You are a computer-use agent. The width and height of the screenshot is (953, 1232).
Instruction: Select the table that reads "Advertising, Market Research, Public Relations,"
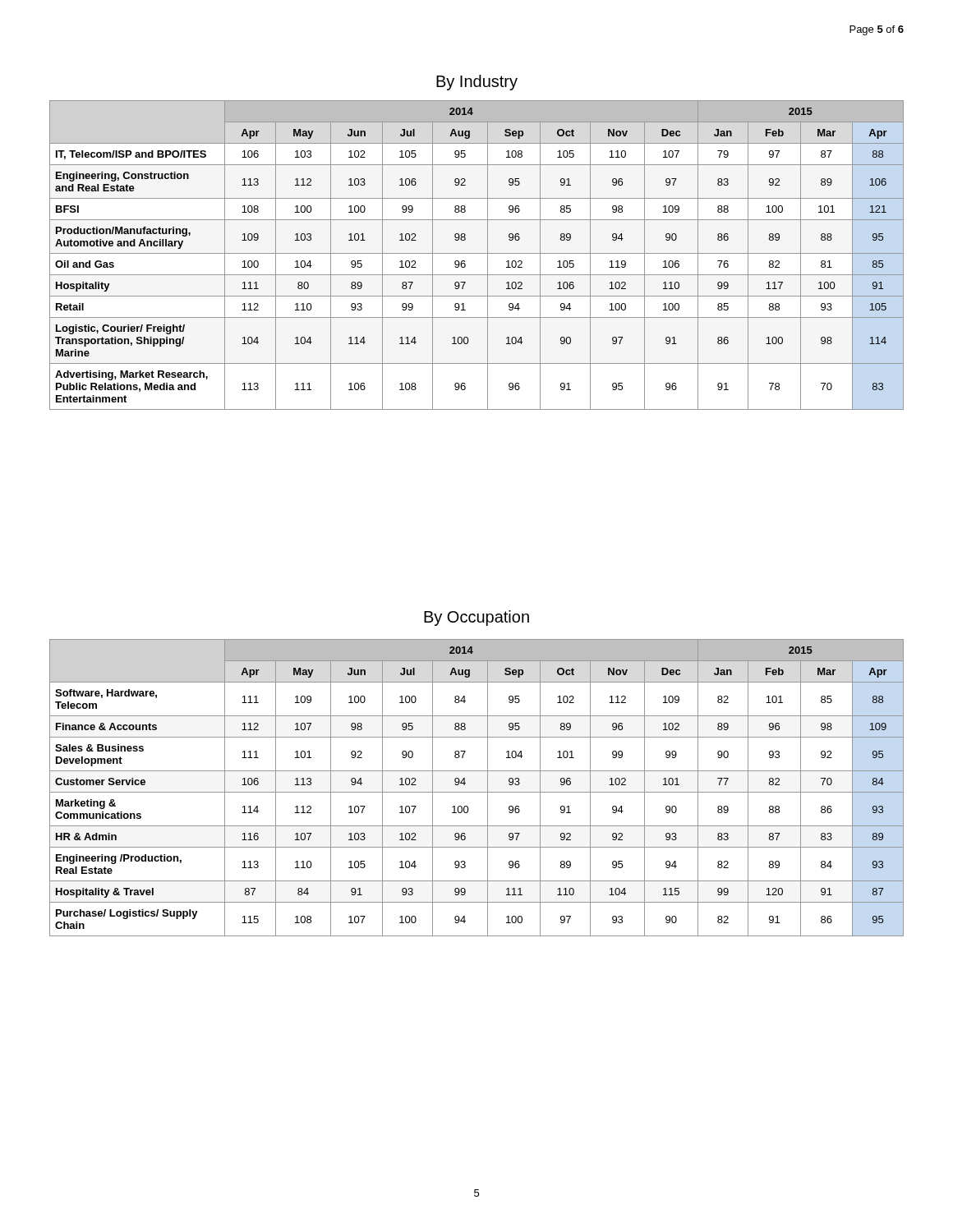point(476,255)
